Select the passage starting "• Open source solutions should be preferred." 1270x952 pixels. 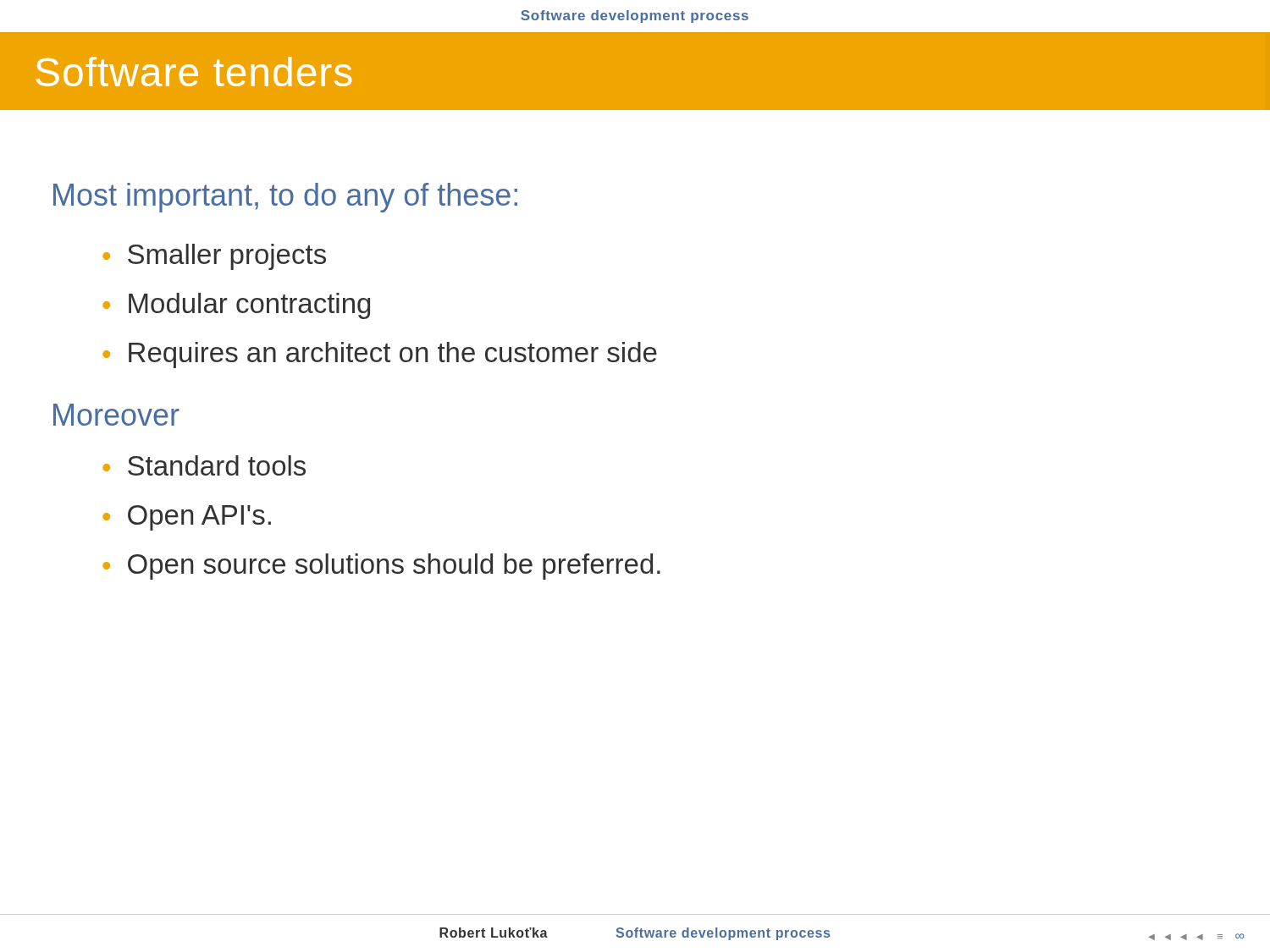point(382,565)
